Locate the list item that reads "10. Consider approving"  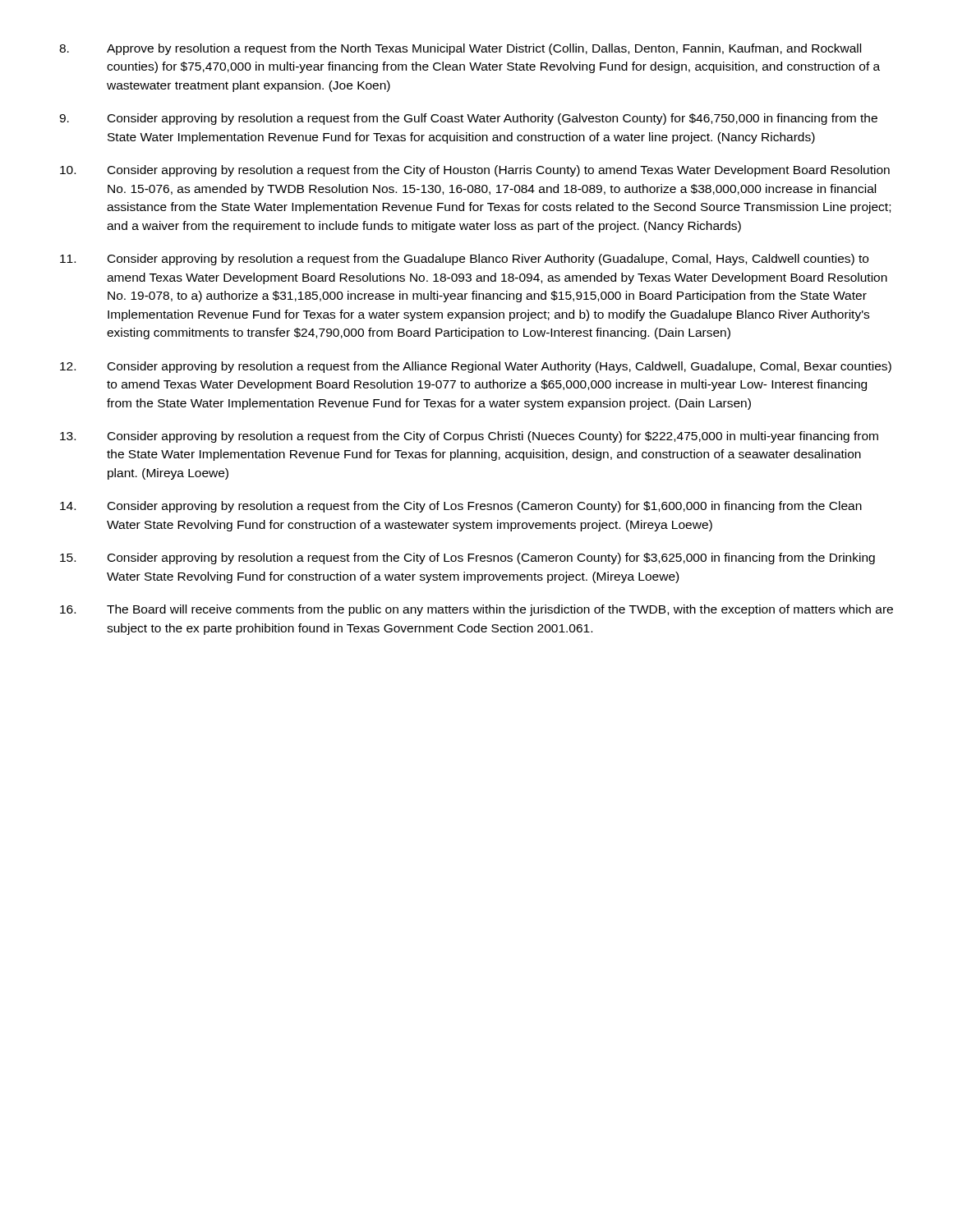click(x=476, y=198)
